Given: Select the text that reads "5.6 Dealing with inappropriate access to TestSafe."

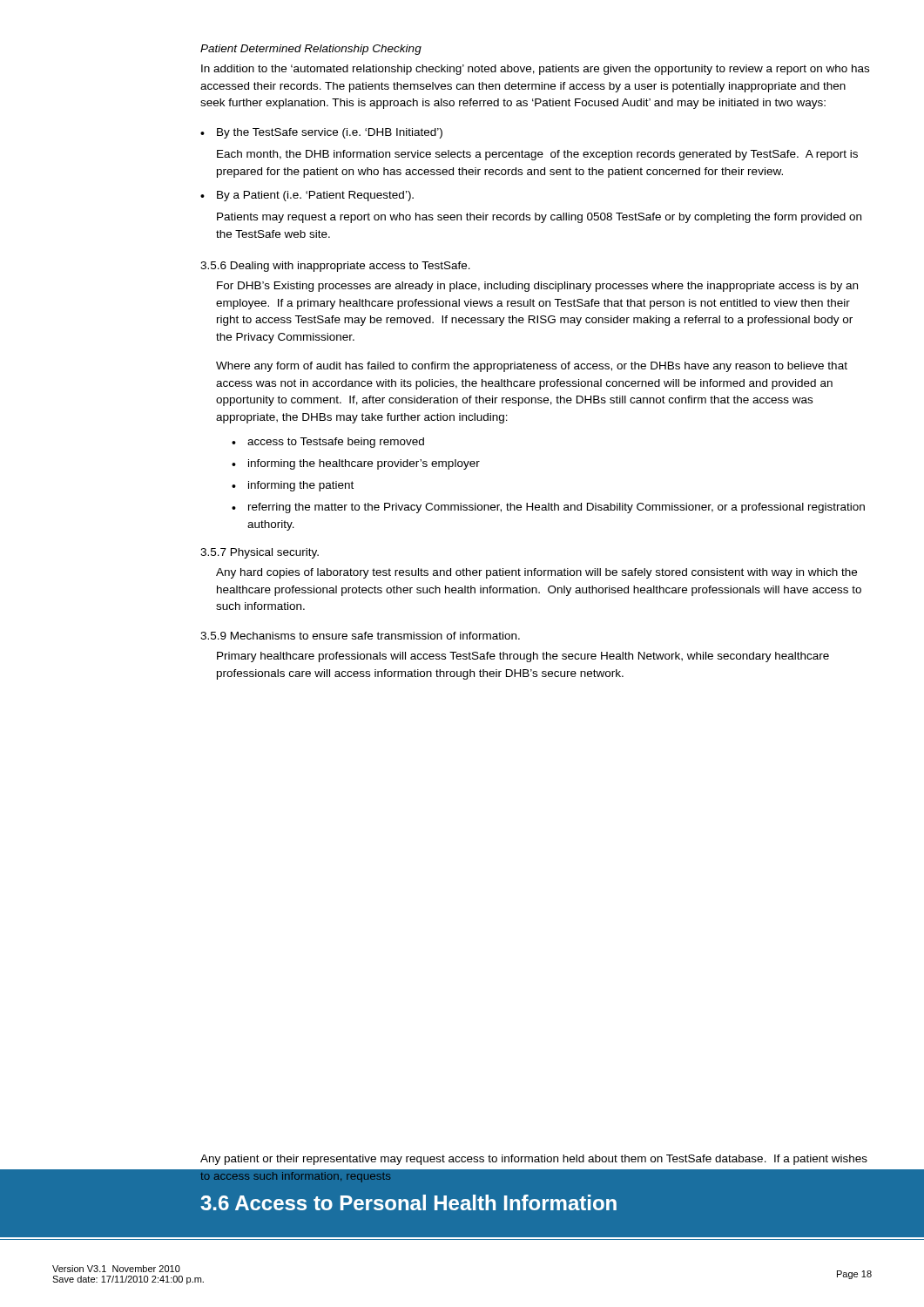Looking at the screenshot, I should pos(336,265).
